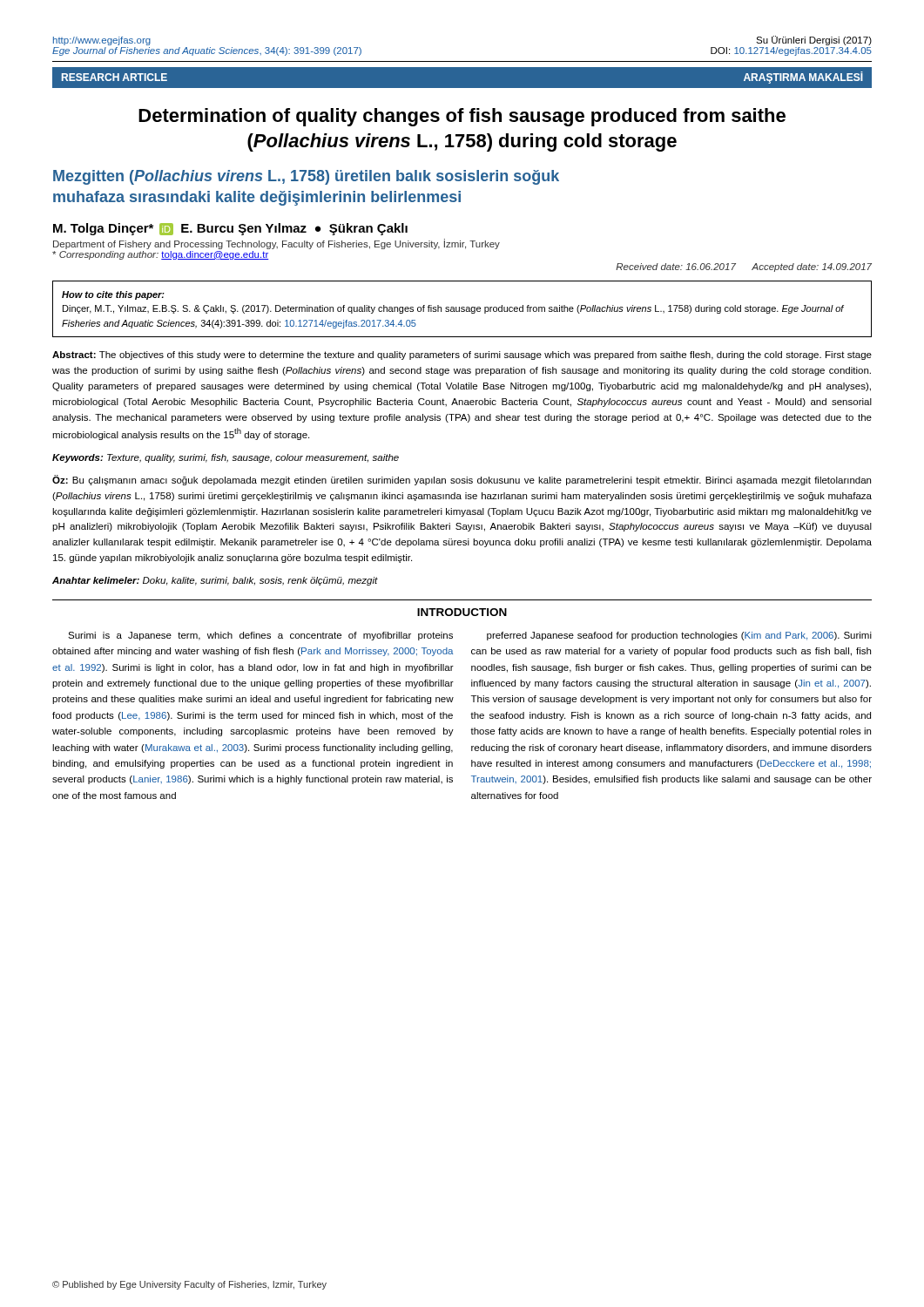Find the text block with the text "Surimi is a"
The width and height of the screenshot is (924, 1307).
(x=253, y=715)
